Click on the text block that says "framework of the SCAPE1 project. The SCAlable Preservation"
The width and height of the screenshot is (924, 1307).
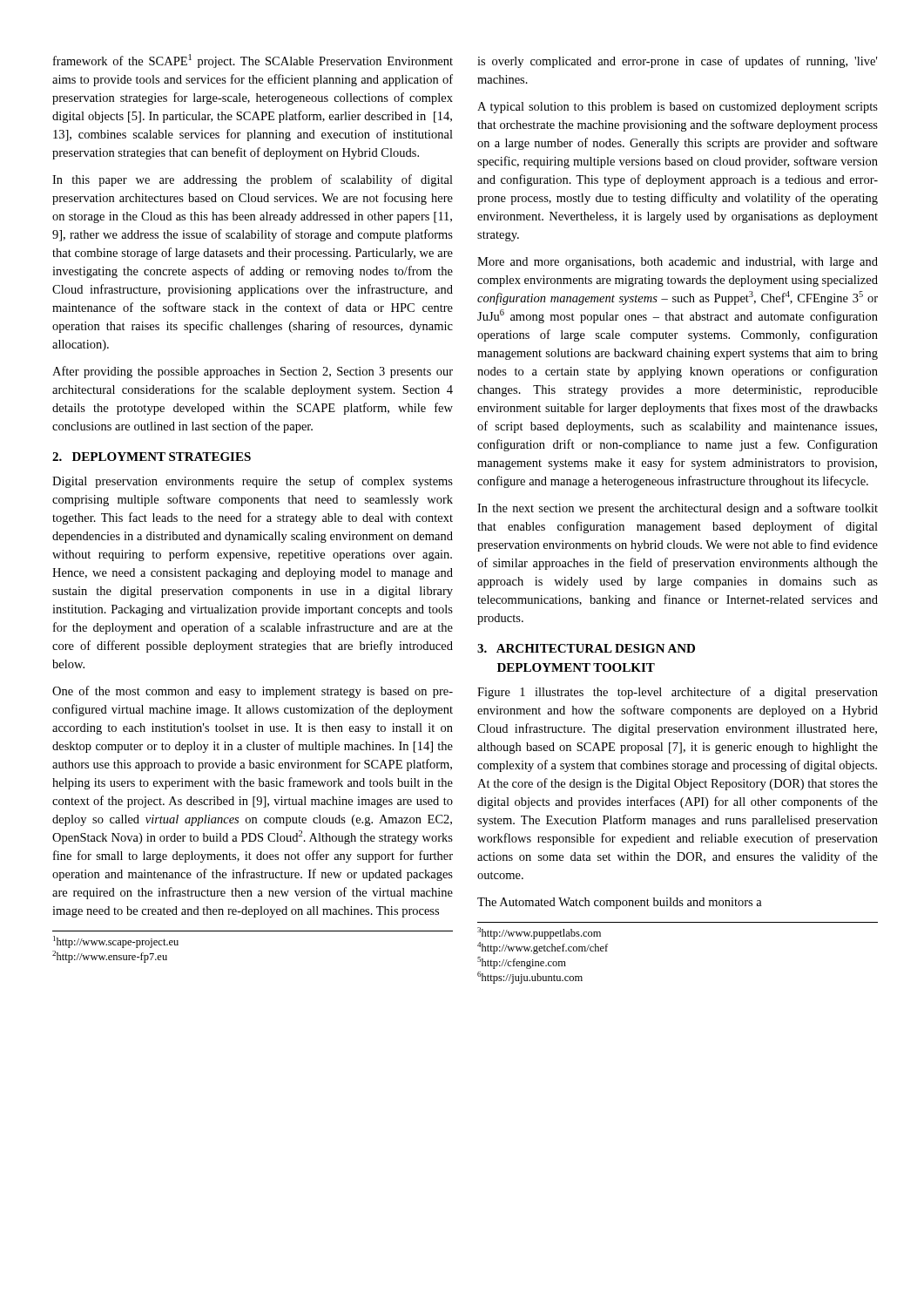pyautogui.click(x=253, y=107)
